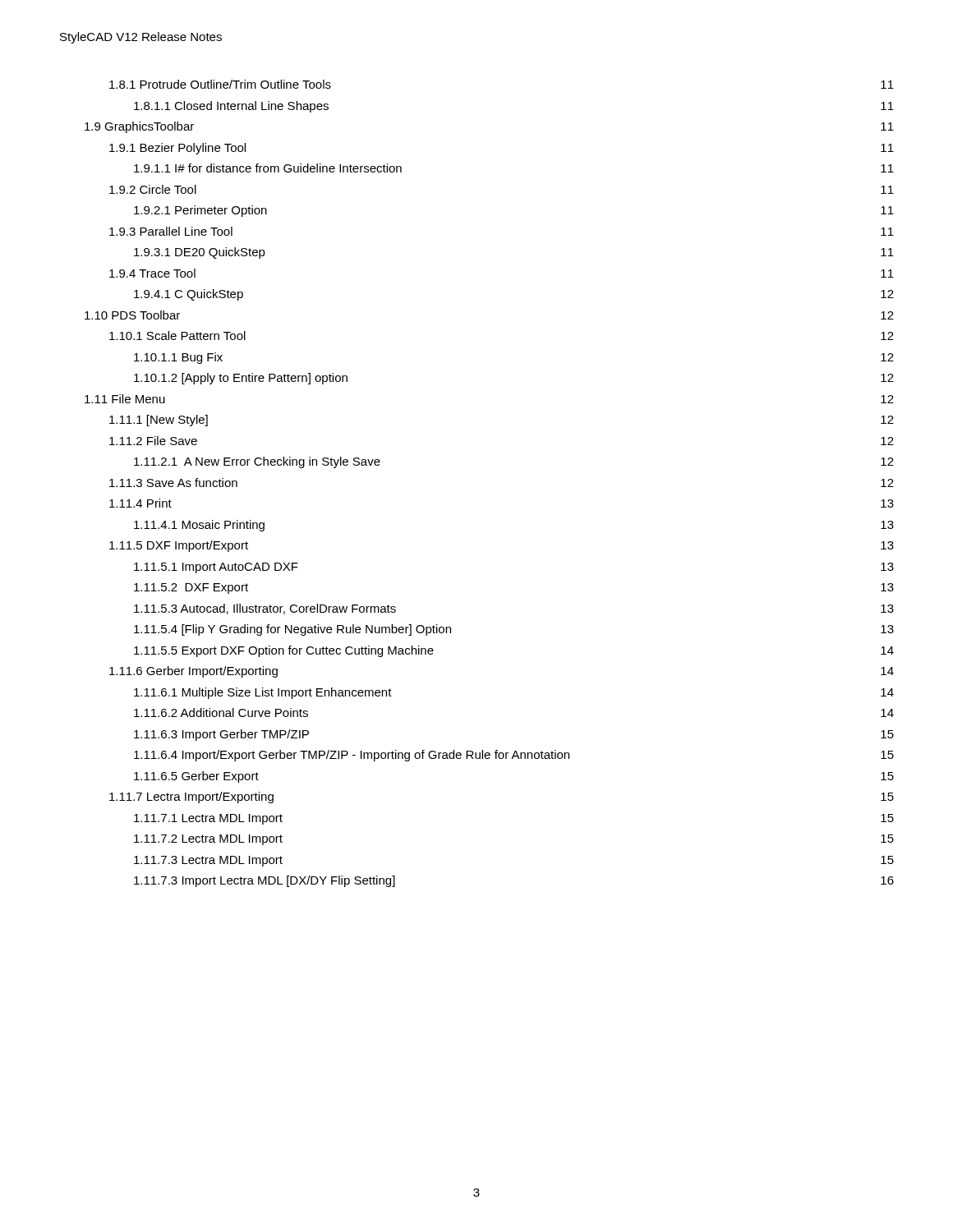Find "10.1.1 Bug Fix 12" on this page
Screen dimensions: 1232x953
pyautogui.click(x=175, y=358)
